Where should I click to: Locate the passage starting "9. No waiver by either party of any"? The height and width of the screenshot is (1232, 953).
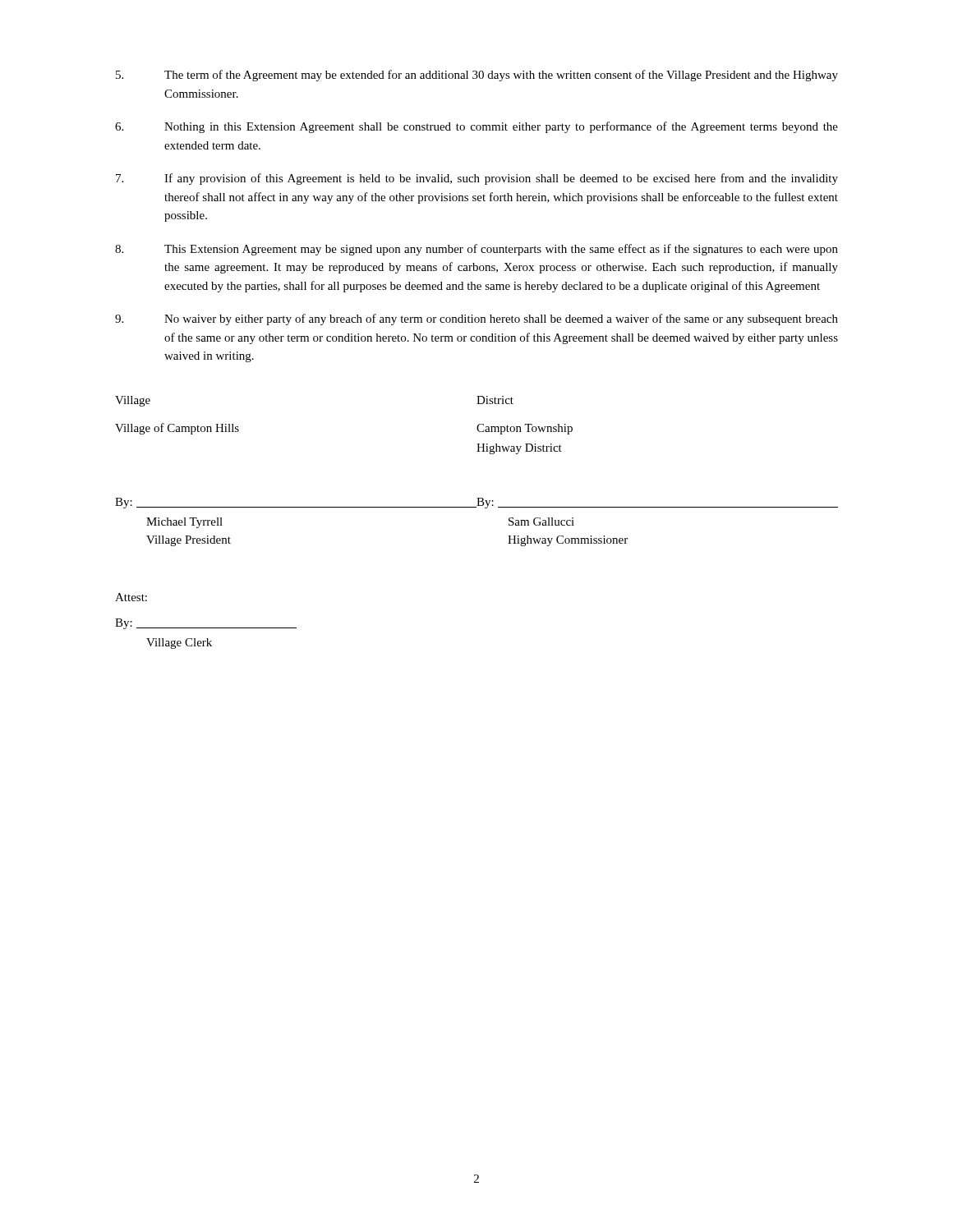click(476, 337)
